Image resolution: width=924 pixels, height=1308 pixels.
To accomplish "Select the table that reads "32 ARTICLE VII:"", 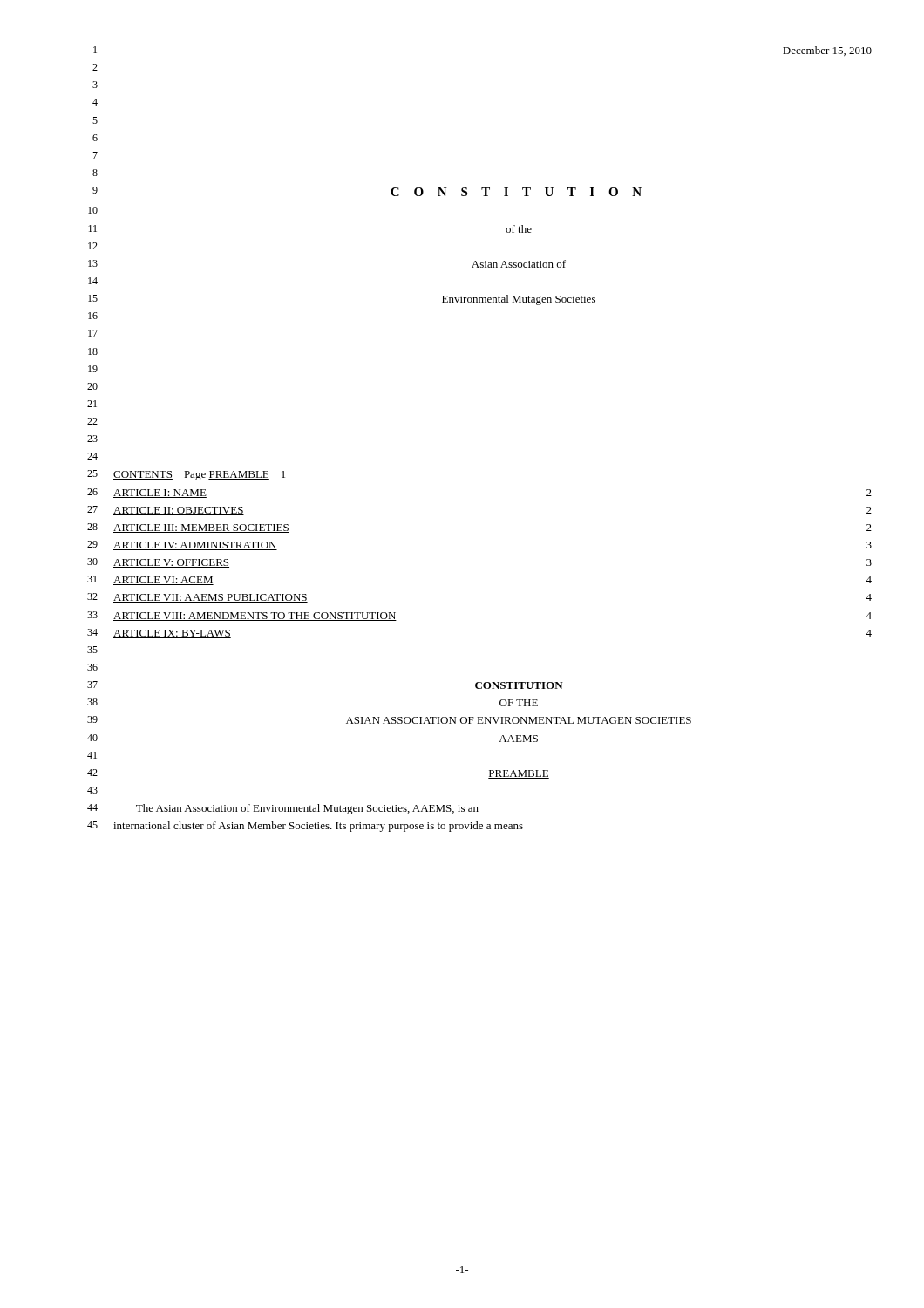I will (488, 598).
